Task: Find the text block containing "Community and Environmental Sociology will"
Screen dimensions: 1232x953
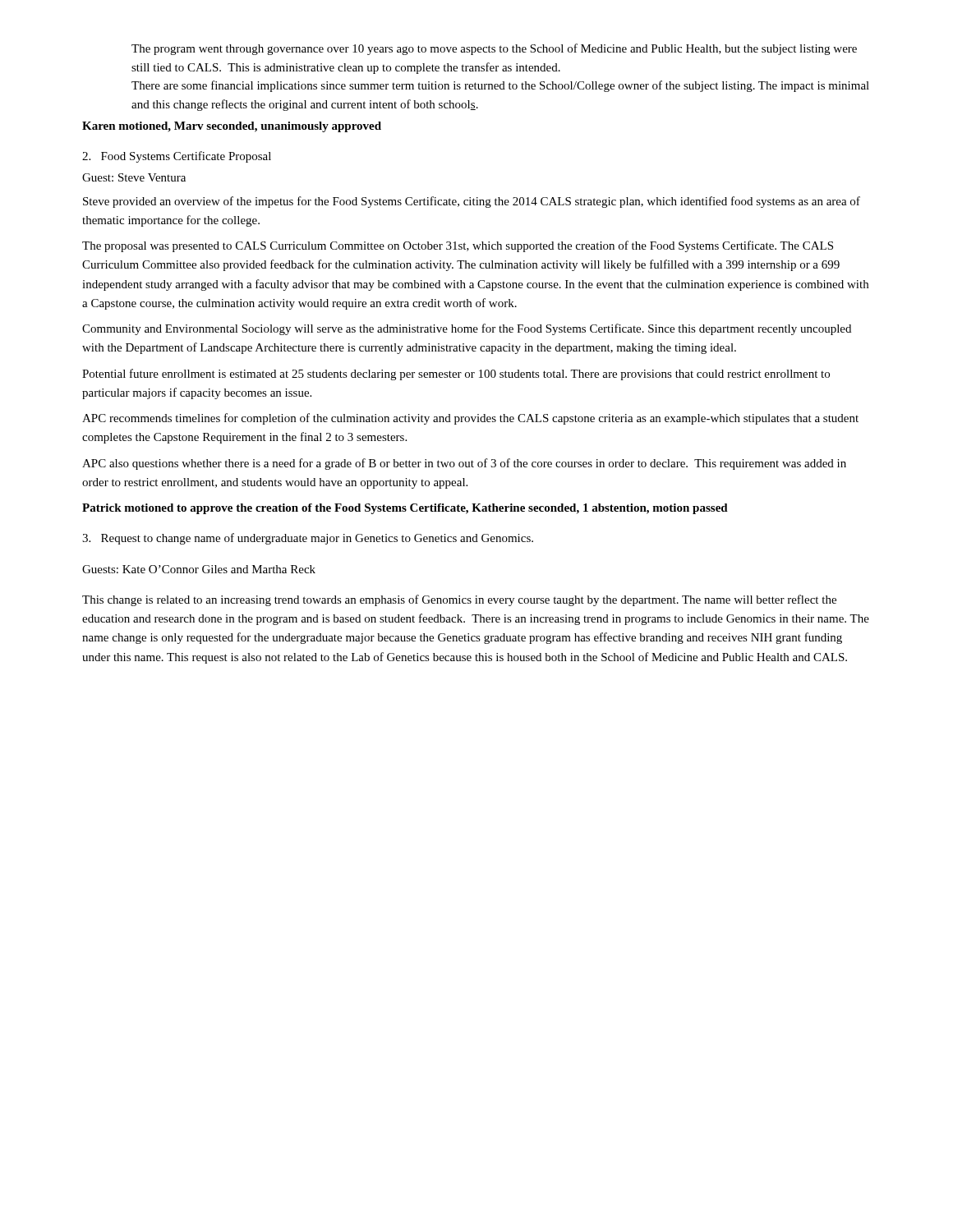Action: (x=467, y=338)
